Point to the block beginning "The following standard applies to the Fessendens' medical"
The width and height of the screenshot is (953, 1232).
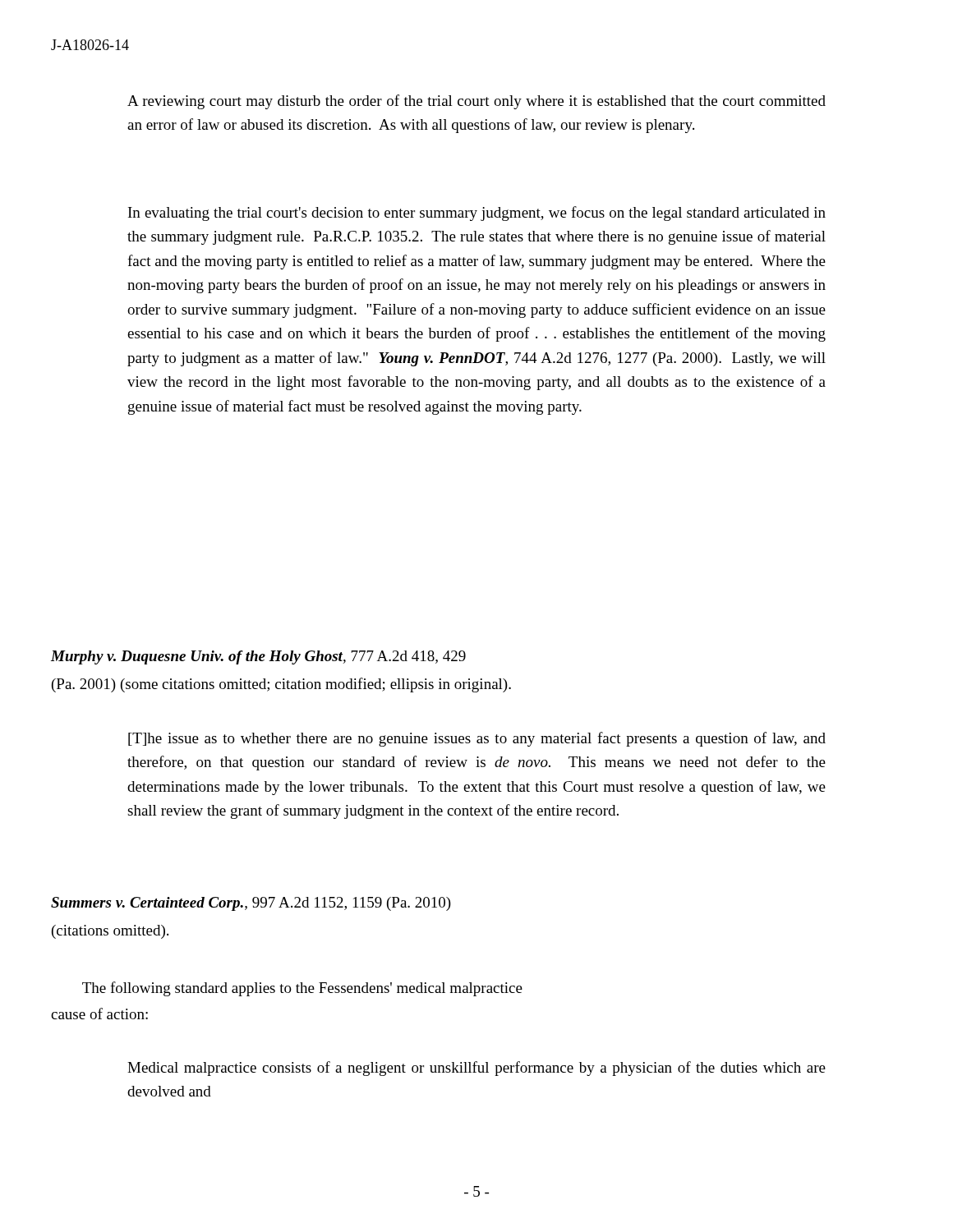click(x=287, y=988)
